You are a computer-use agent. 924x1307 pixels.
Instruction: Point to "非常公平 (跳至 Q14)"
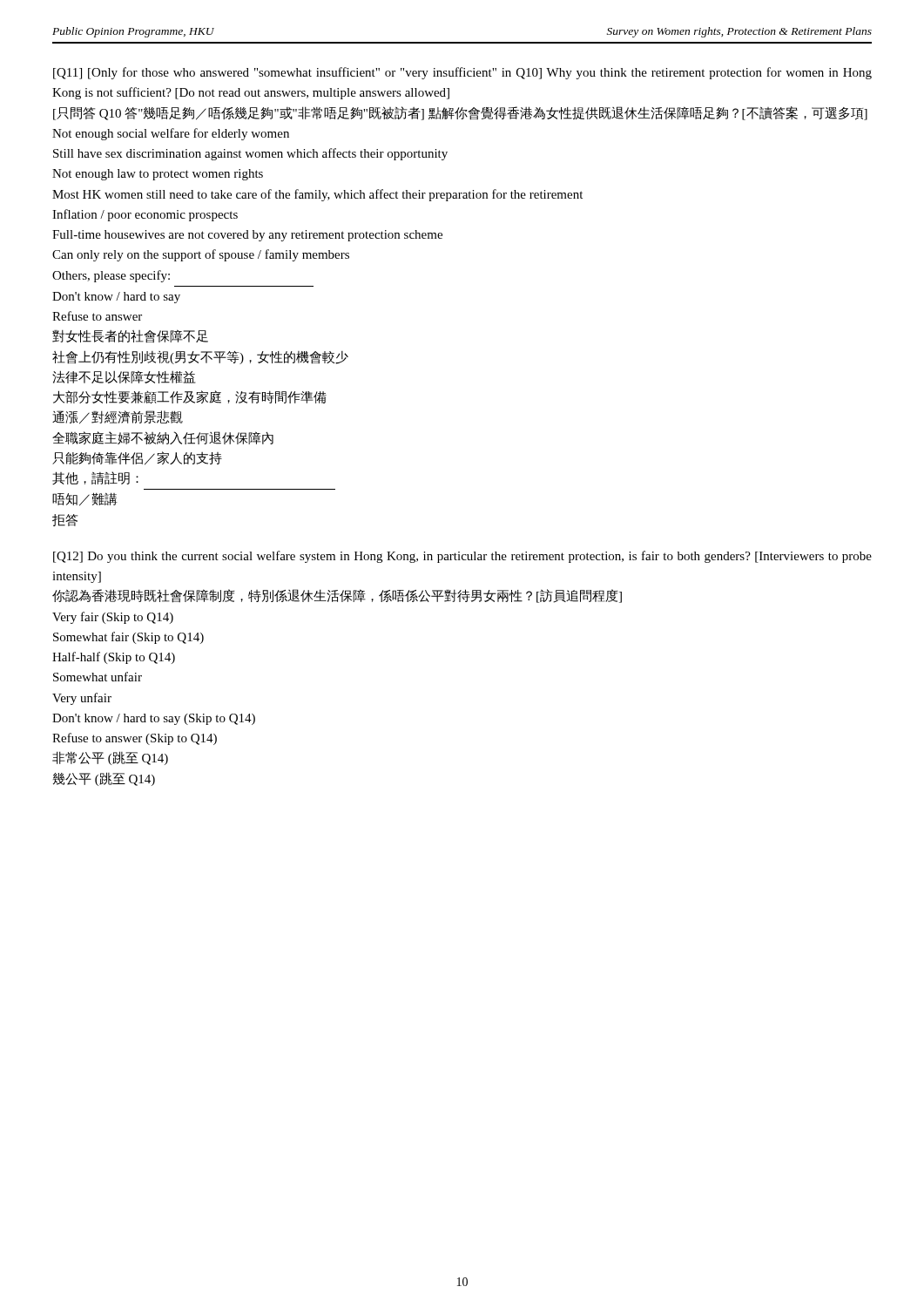[110, 758]
